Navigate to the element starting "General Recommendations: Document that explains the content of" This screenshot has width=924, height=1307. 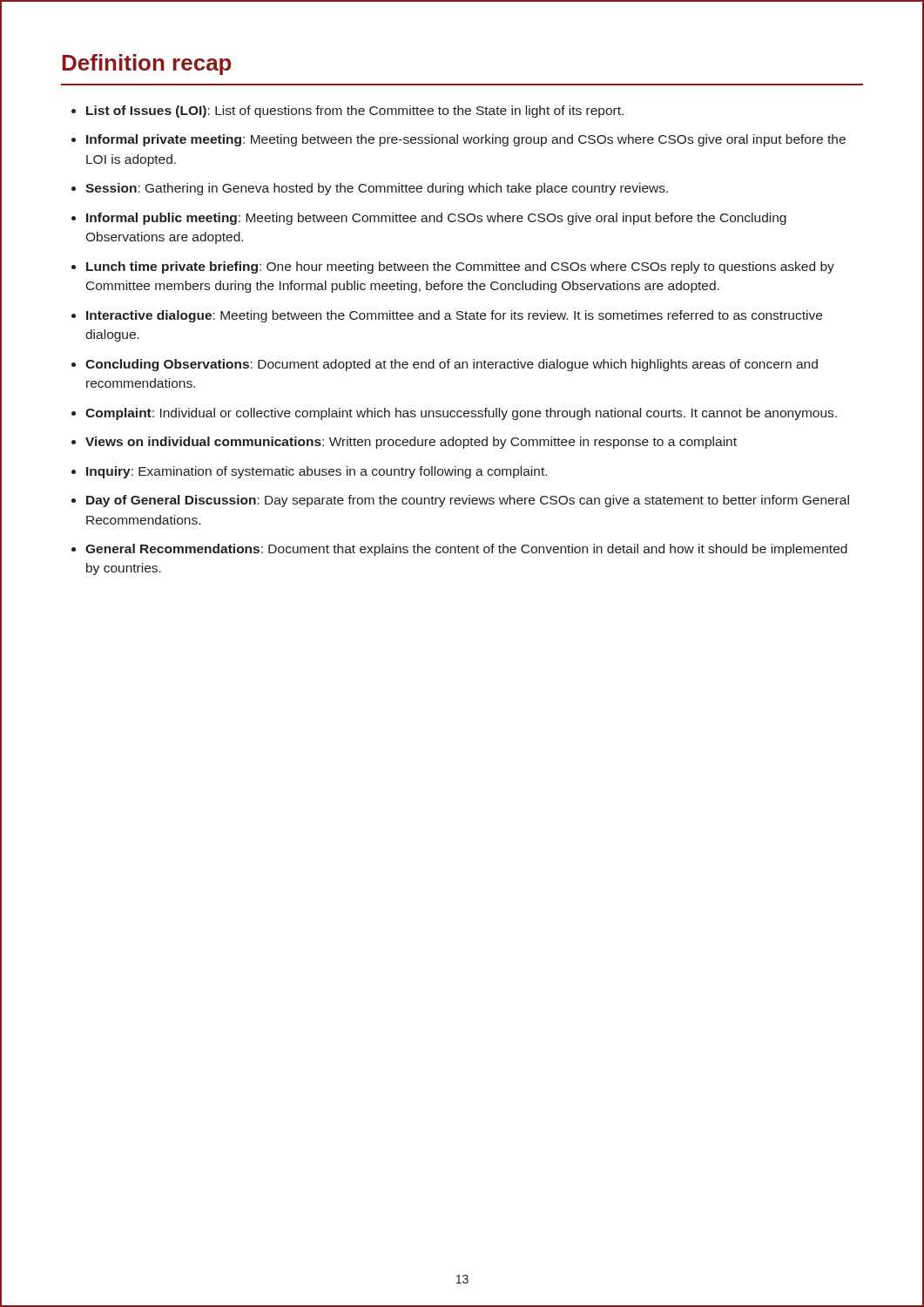coord(467,558)
